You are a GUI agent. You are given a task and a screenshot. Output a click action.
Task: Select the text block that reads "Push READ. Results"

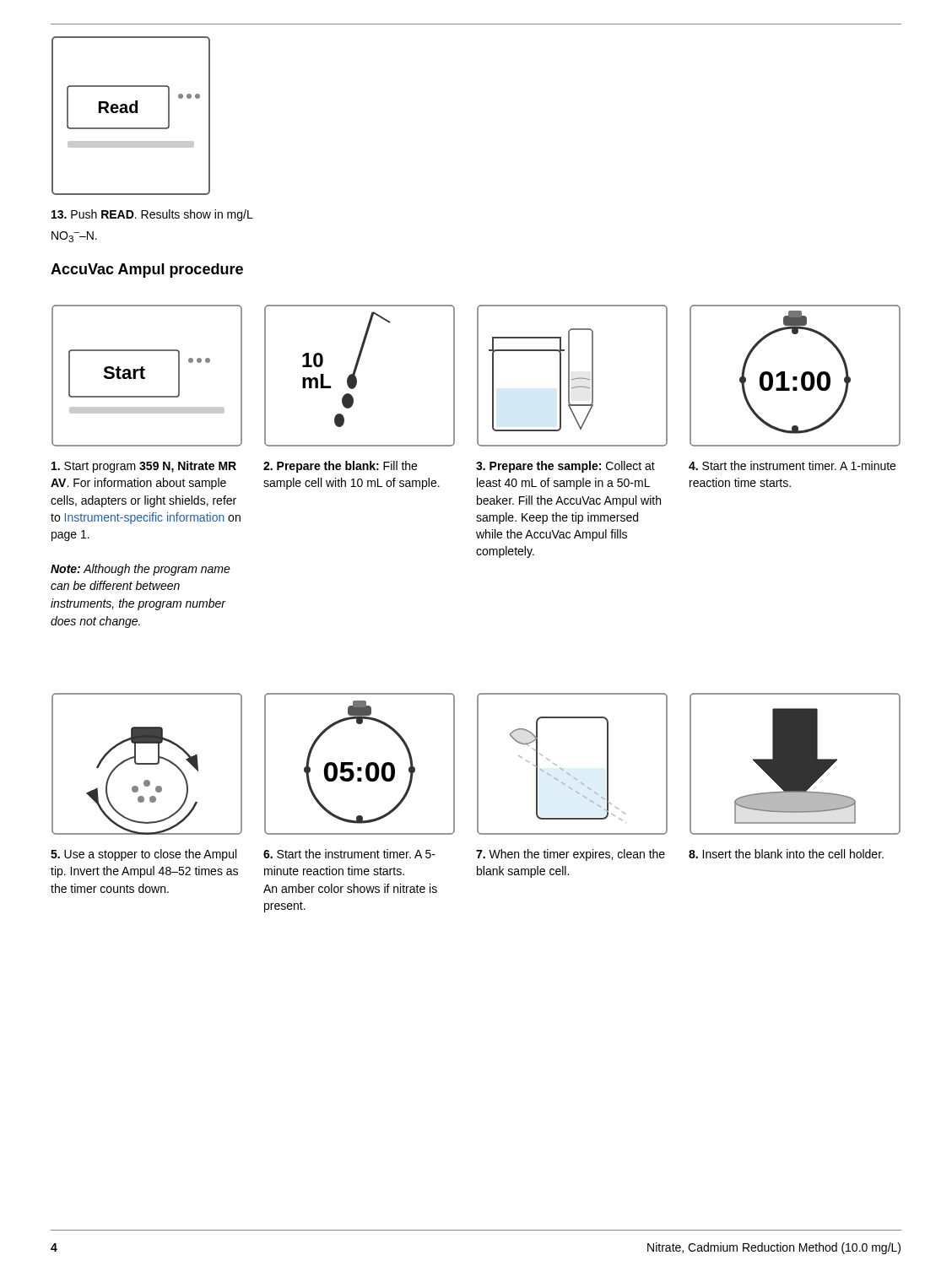pyautogui.click(x=152, y=226)
